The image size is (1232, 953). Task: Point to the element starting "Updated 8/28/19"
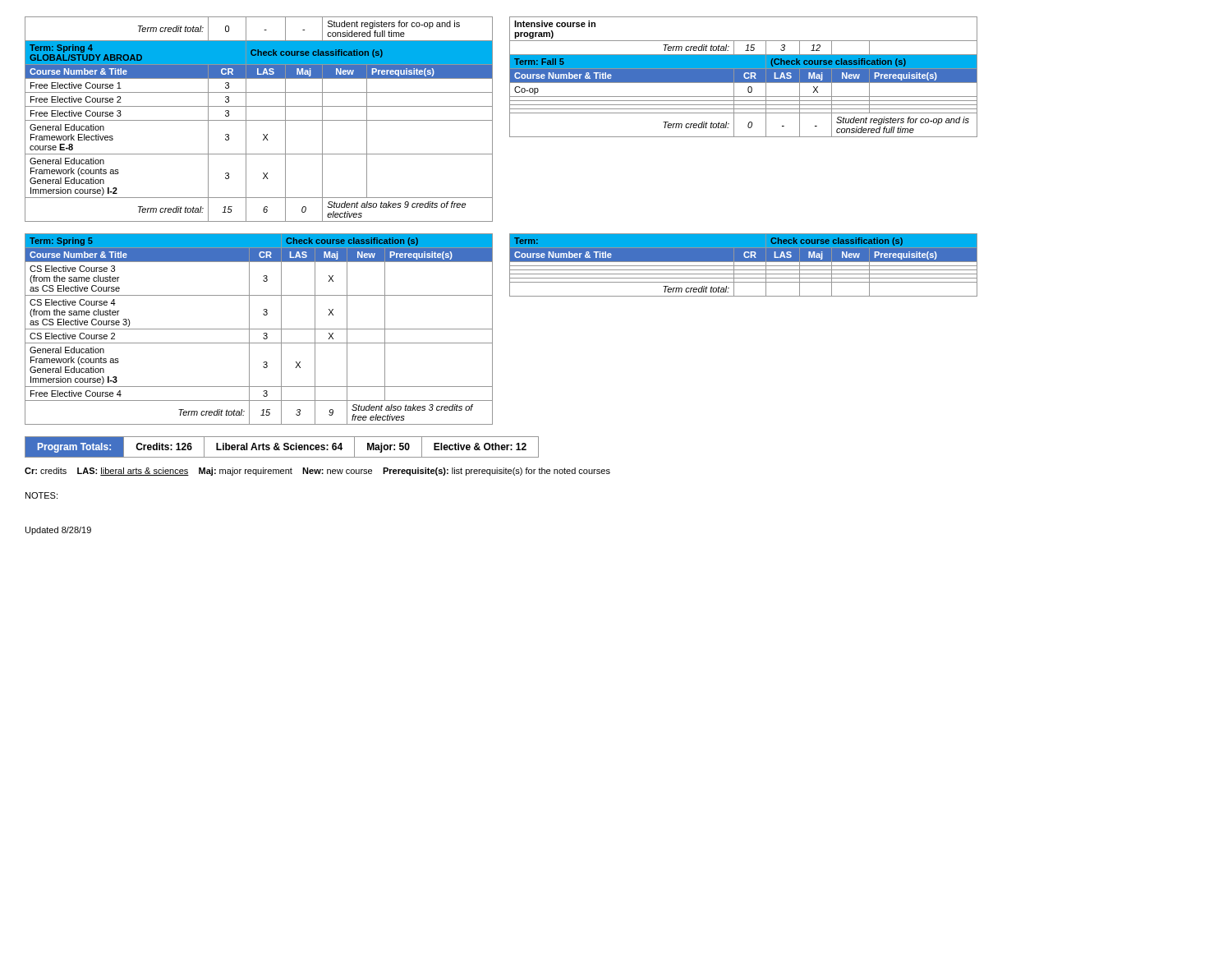click(58, 530)
